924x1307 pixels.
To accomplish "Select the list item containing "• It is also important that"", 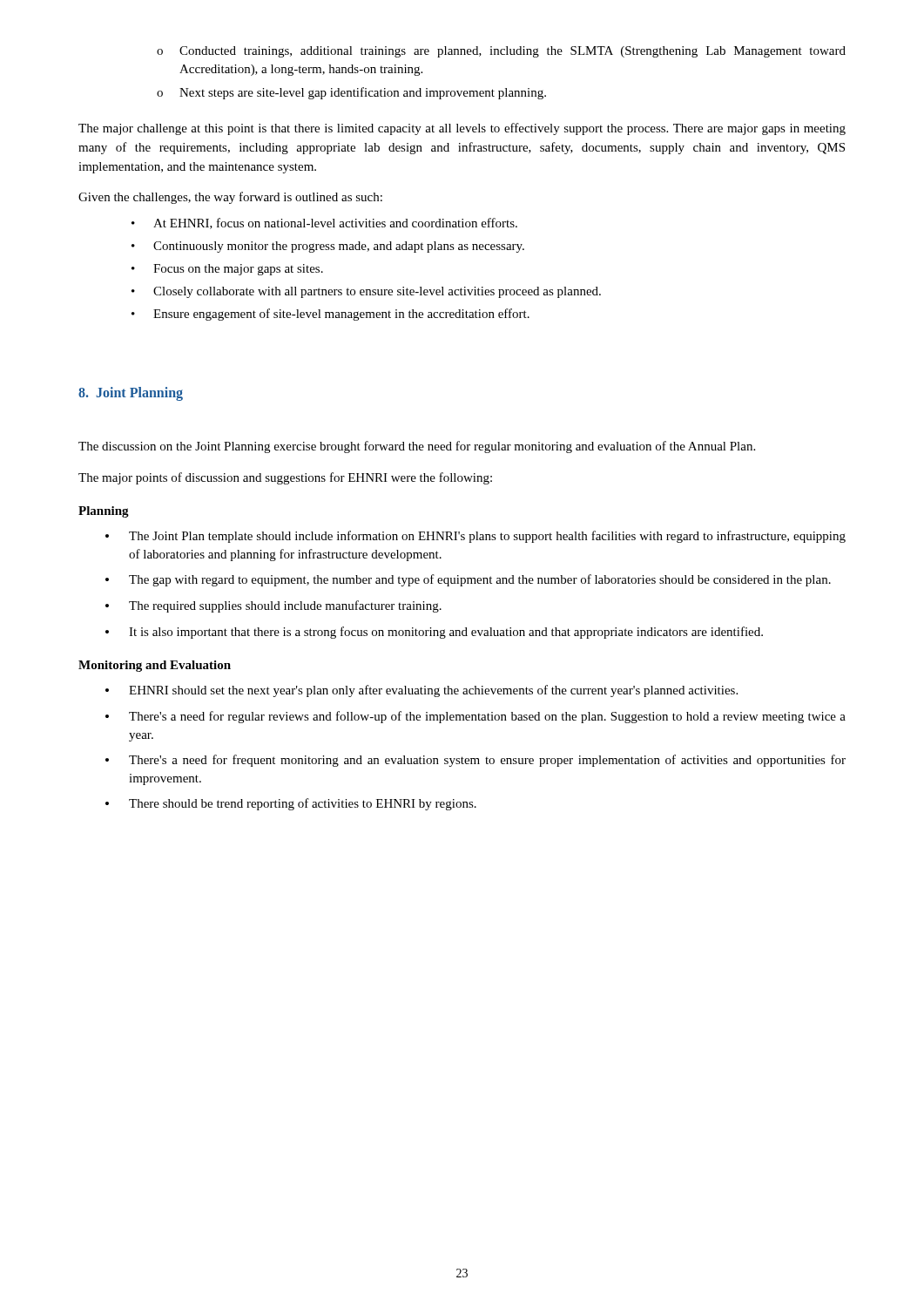I will (x=475, y=632).
